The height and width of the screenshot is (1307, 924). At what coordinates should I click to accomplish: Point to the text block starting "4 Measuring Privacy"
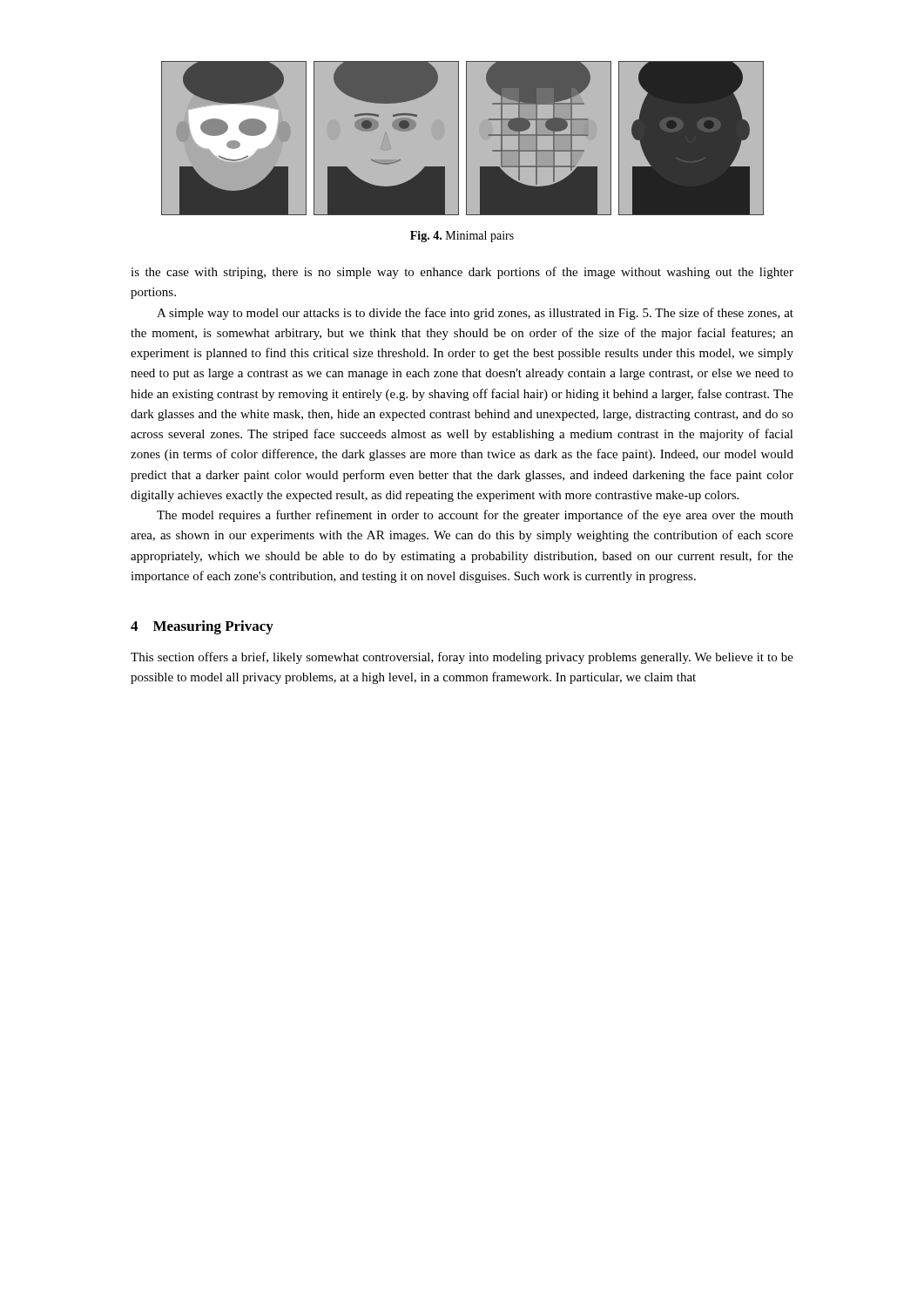pos(202,626)
